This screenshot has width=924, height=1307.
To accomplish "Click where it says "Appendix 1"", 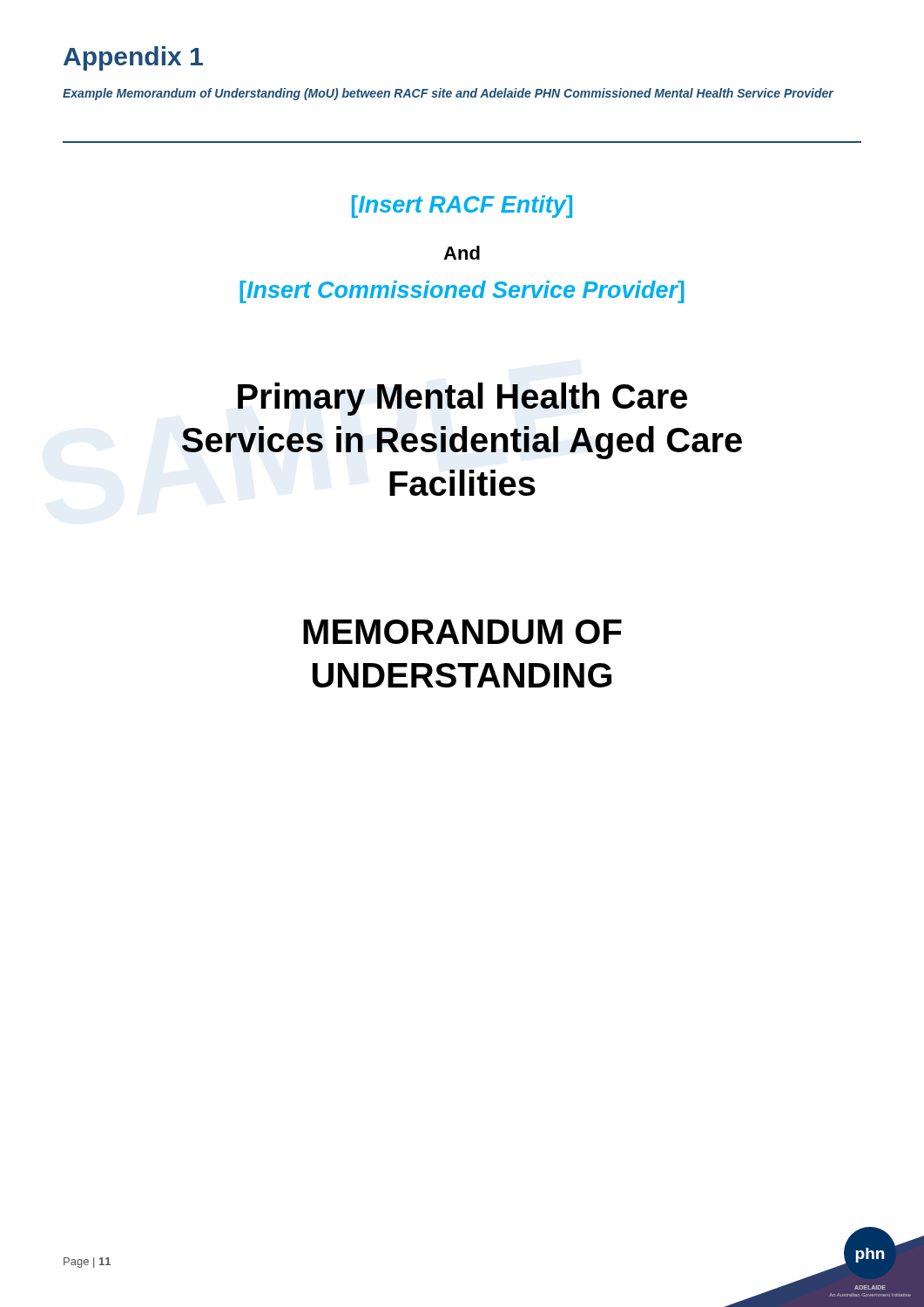I will click(x=133, y=56).
